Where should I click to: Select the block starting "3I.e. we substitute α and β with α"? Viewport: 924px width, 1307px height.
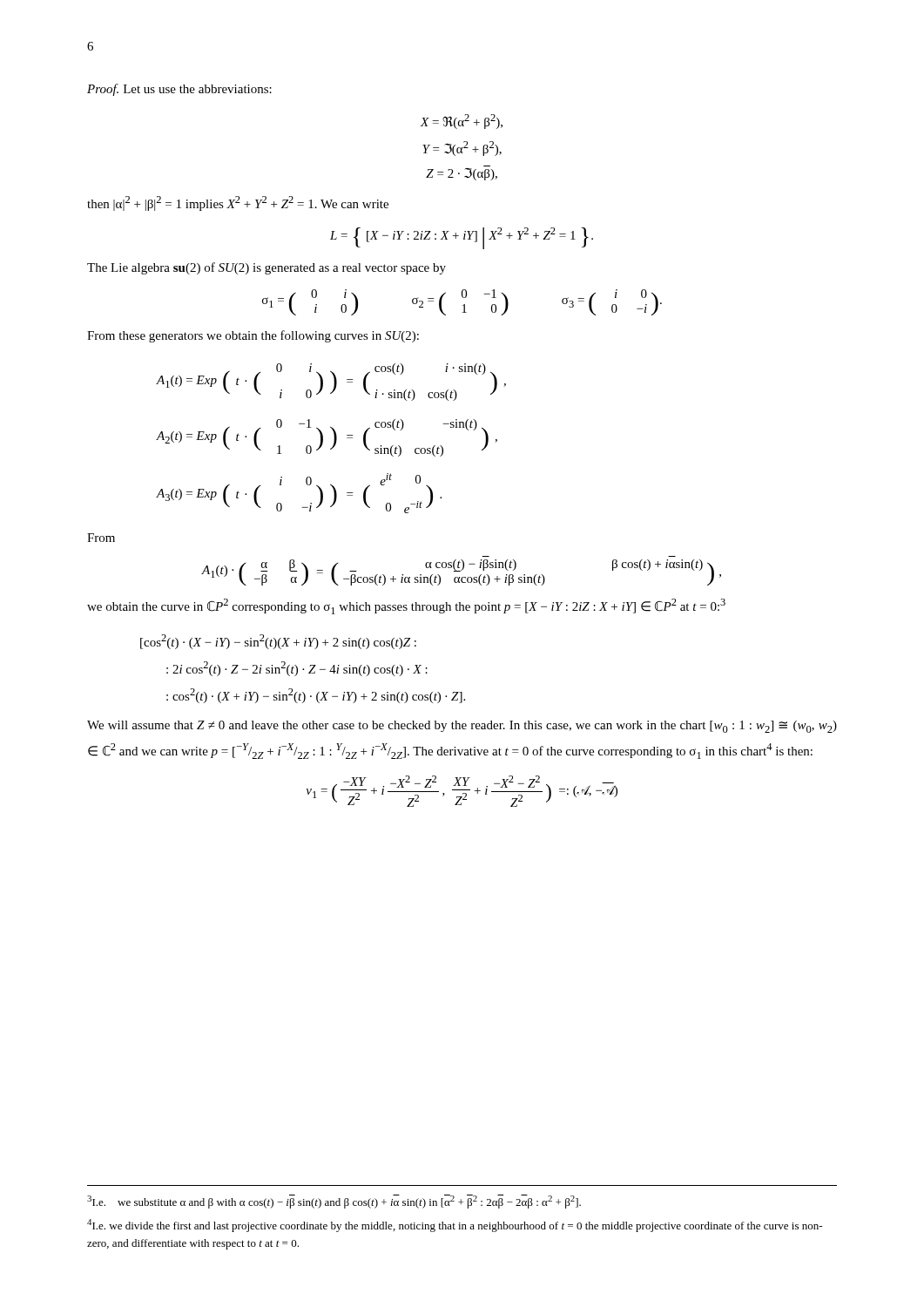click(x=462, y=1221)
